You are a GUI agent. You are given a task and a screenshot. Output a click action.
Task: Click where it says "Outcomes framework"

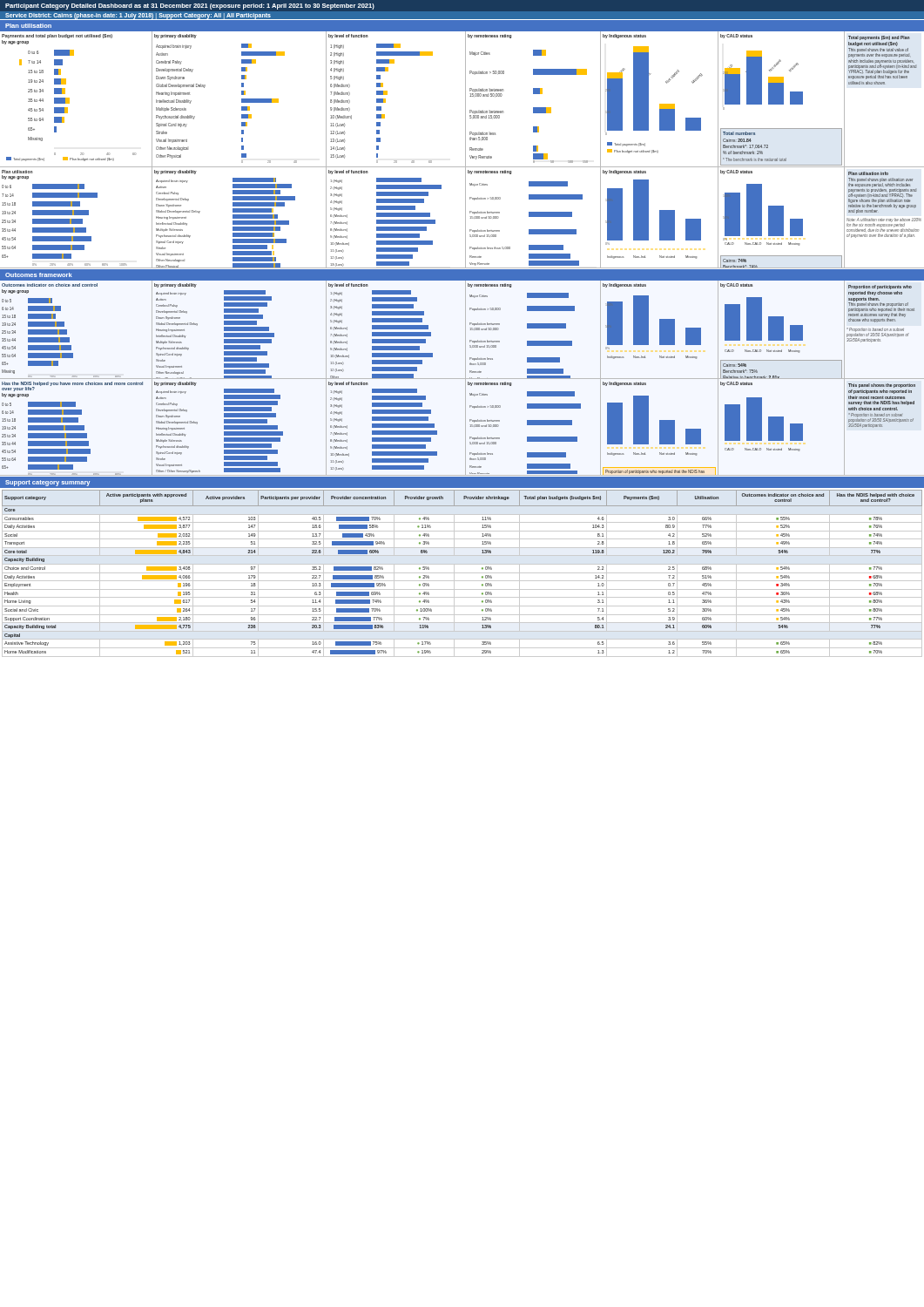[39, 275]
